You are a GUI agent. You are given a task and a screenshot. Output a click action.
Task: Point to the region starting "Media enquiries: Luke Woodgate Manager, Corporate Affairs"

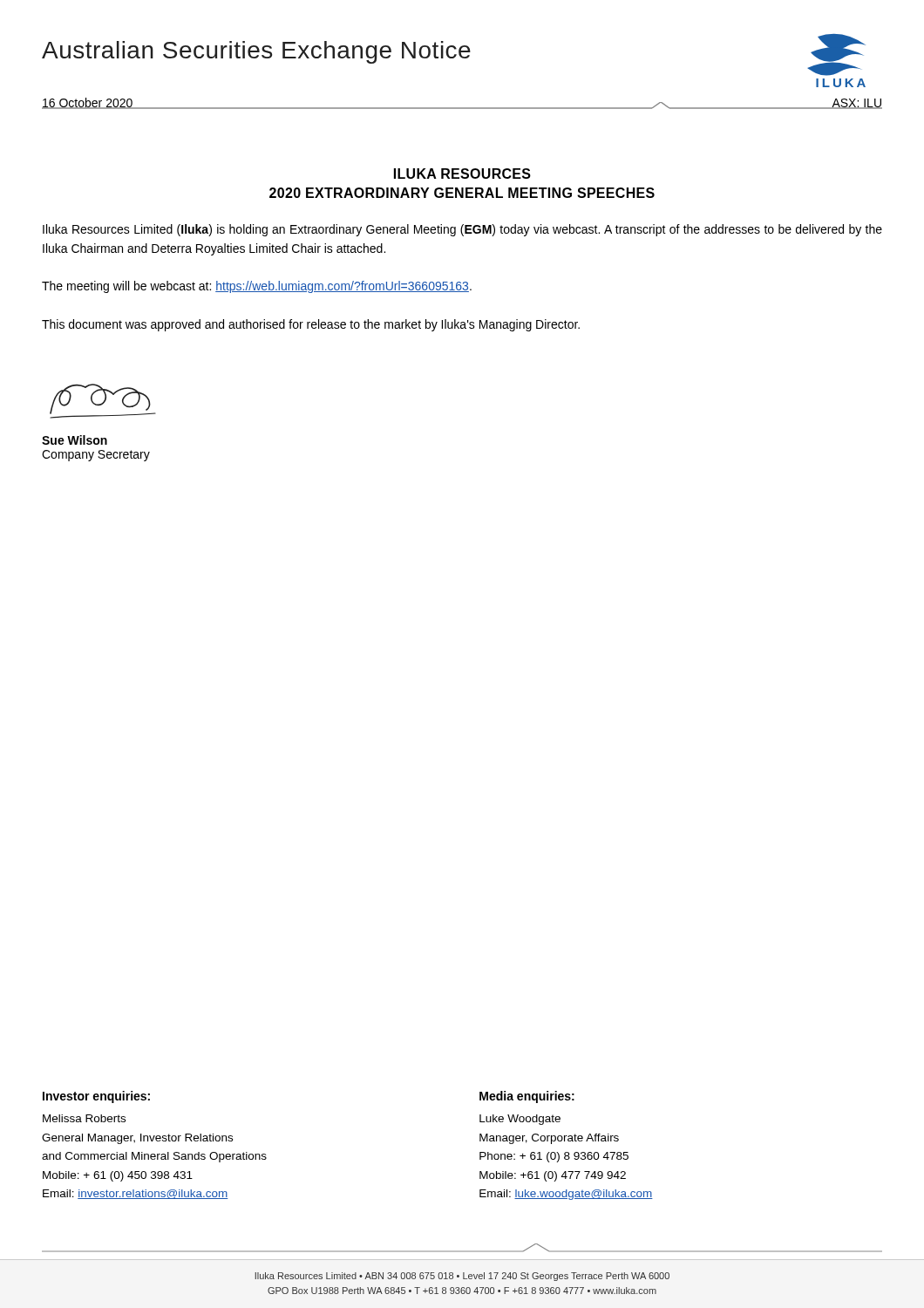527,1097
